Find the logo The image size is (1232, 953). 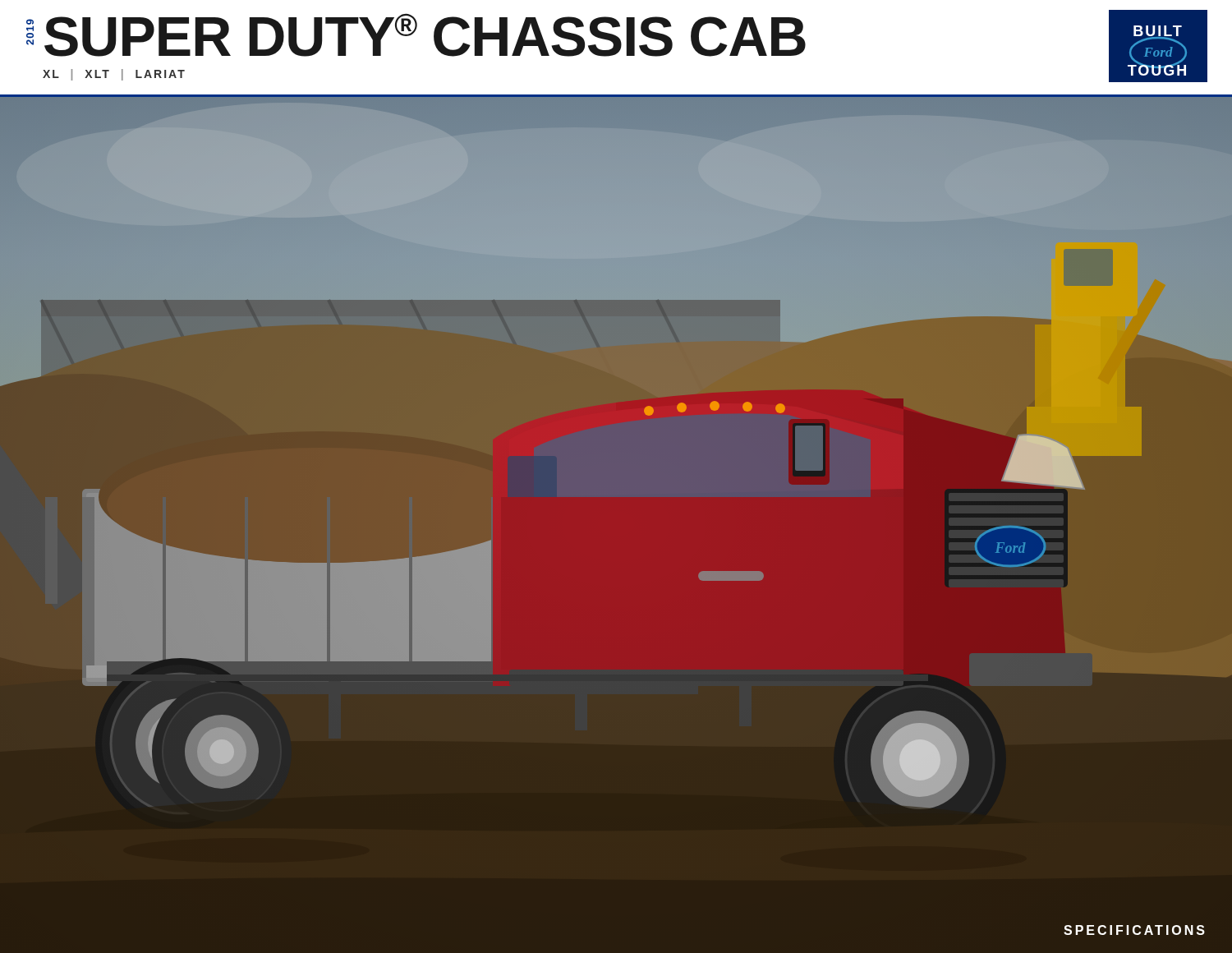click(1158, 46)
